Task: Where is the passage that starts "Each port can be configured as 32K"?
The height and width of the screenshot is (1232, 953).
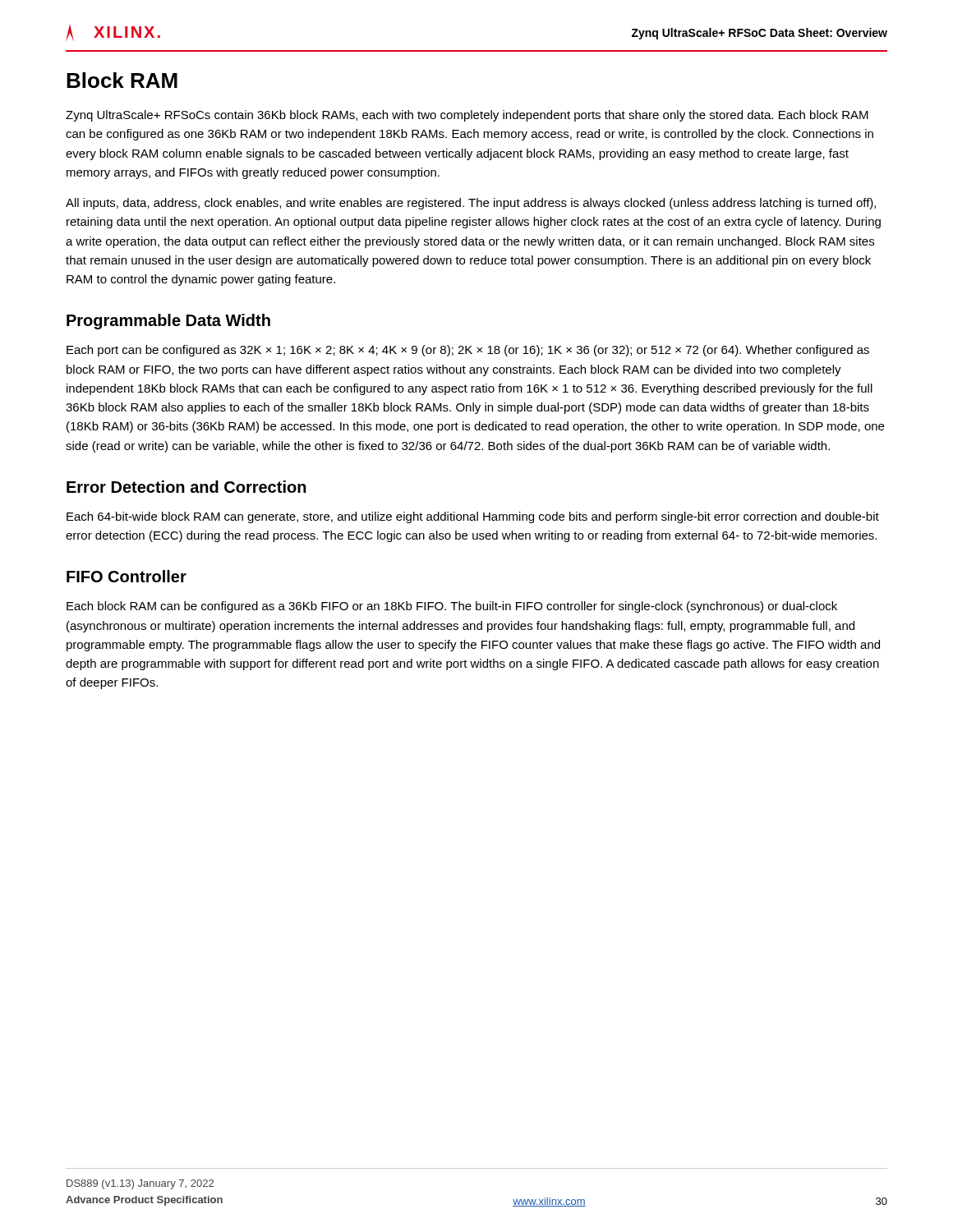Action: 475,397
